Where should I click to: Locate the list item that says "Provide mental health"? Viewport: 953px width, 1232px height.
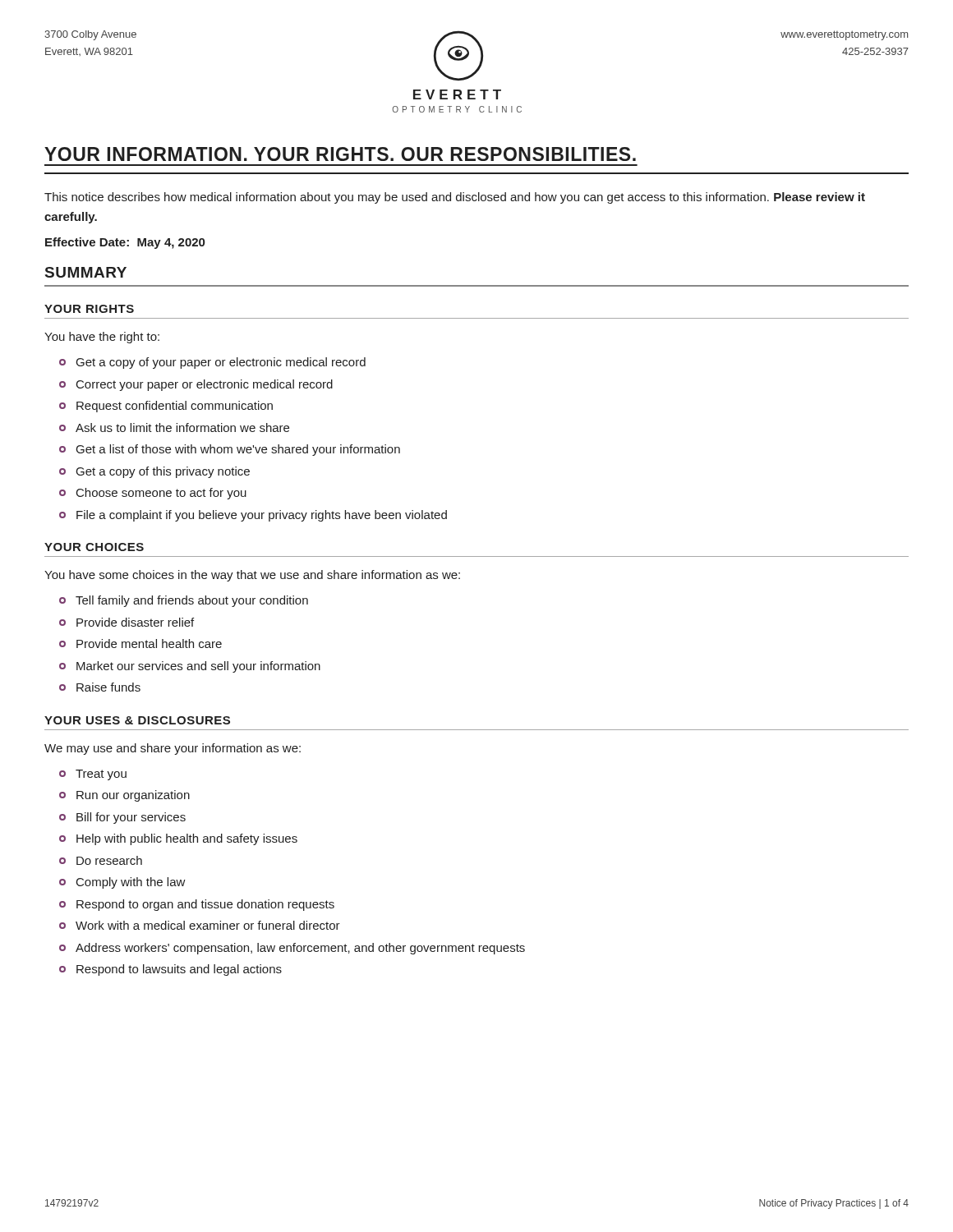pos(149,644)
